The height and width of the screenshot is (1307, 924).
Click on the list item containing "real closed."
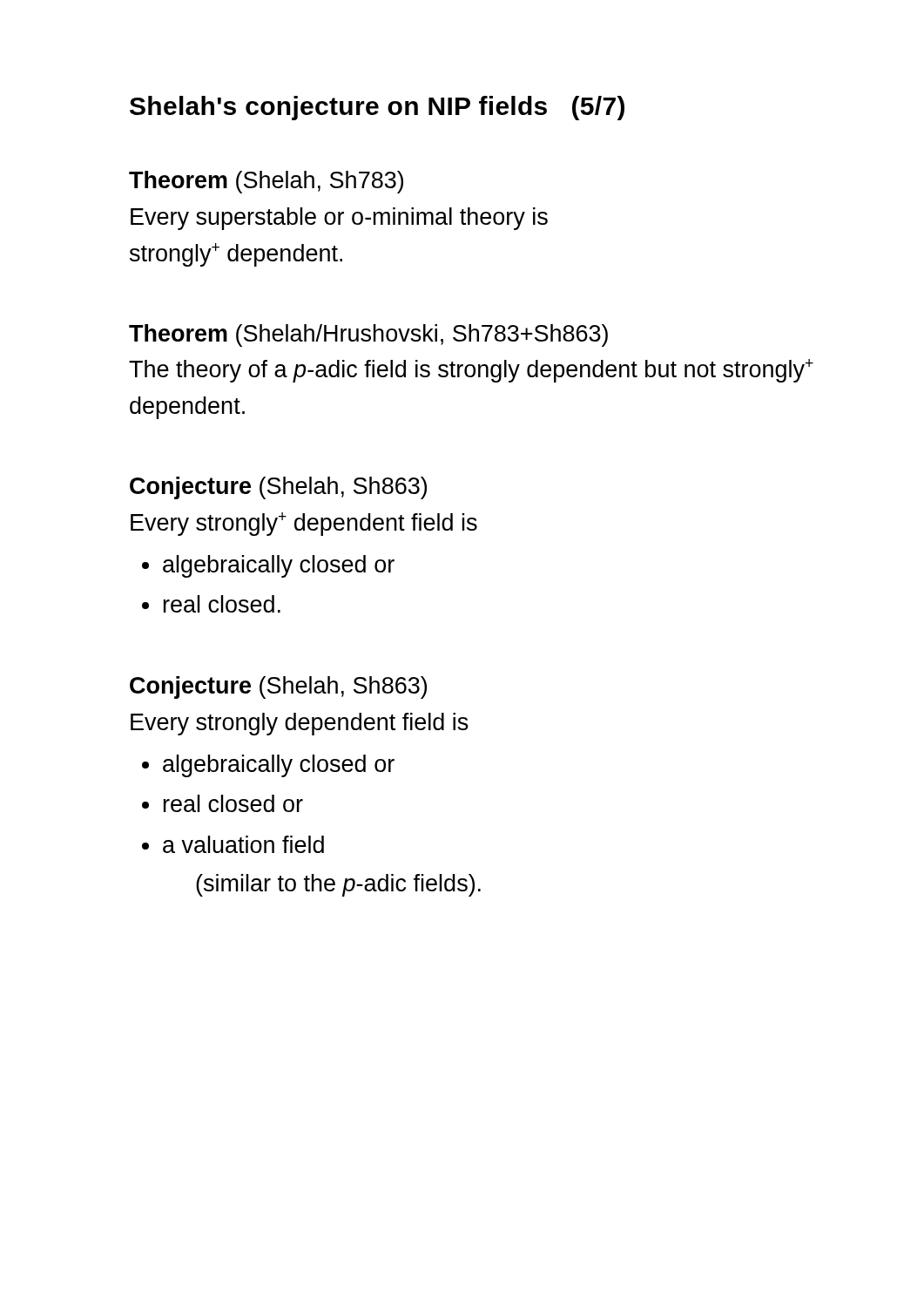pos(222,605)
